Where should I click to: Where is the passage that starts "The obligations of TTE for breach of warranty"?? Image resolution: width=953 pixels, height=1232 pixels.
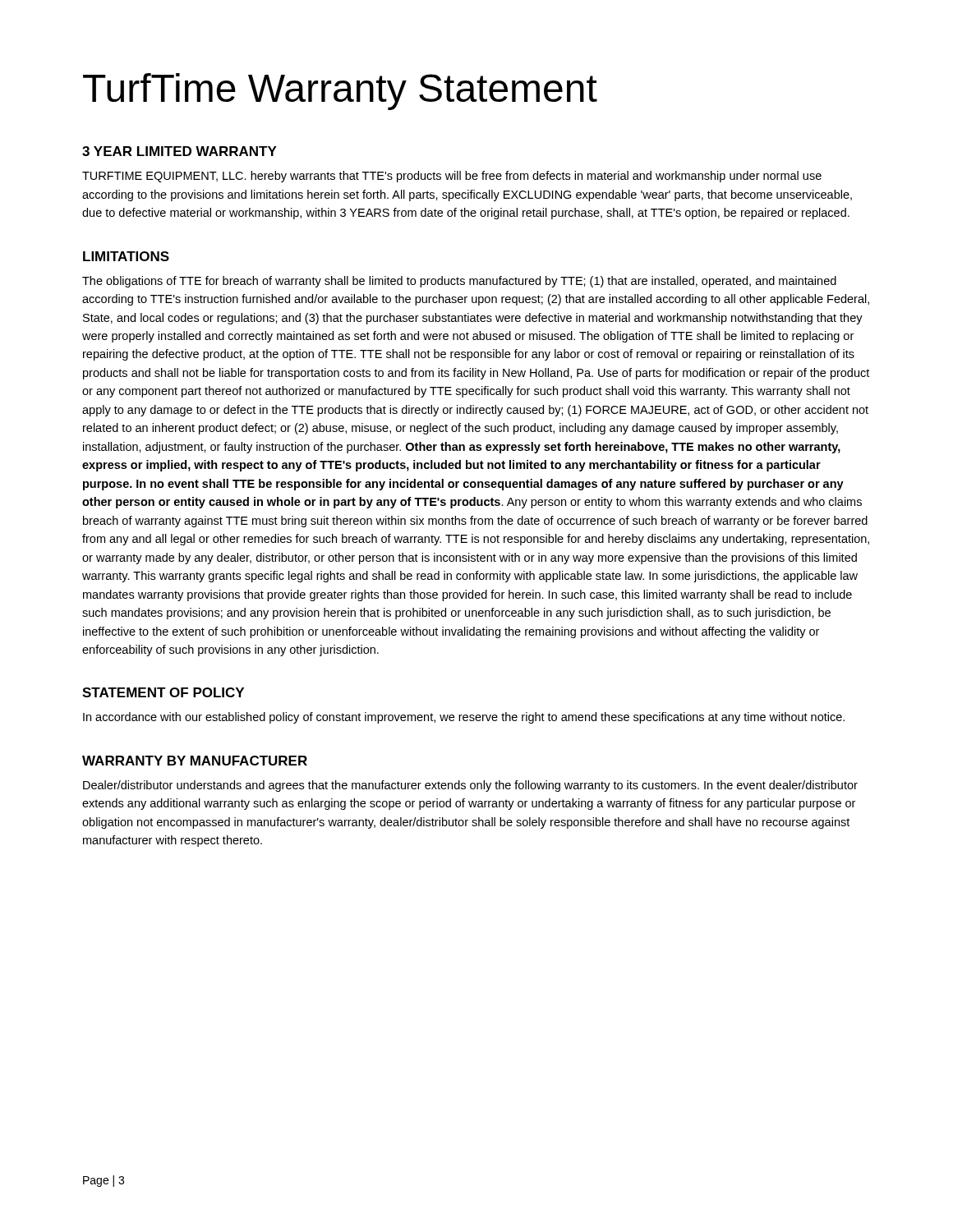pyautogui.click(x=476, y=465)
